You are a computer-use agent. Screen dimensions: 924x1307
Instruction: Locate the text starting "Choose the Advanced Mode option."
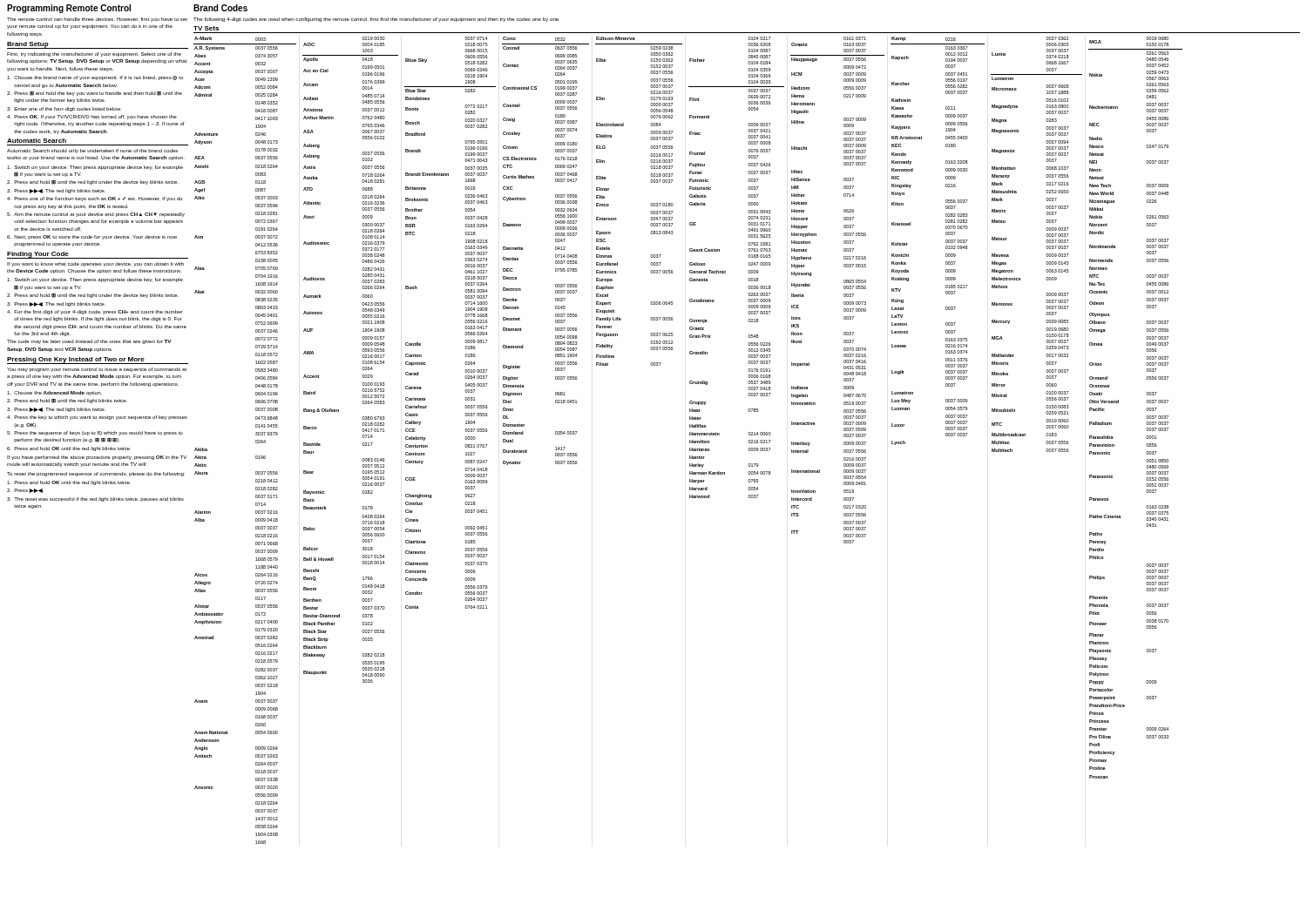pyautogui.click(x=55, y=393)
